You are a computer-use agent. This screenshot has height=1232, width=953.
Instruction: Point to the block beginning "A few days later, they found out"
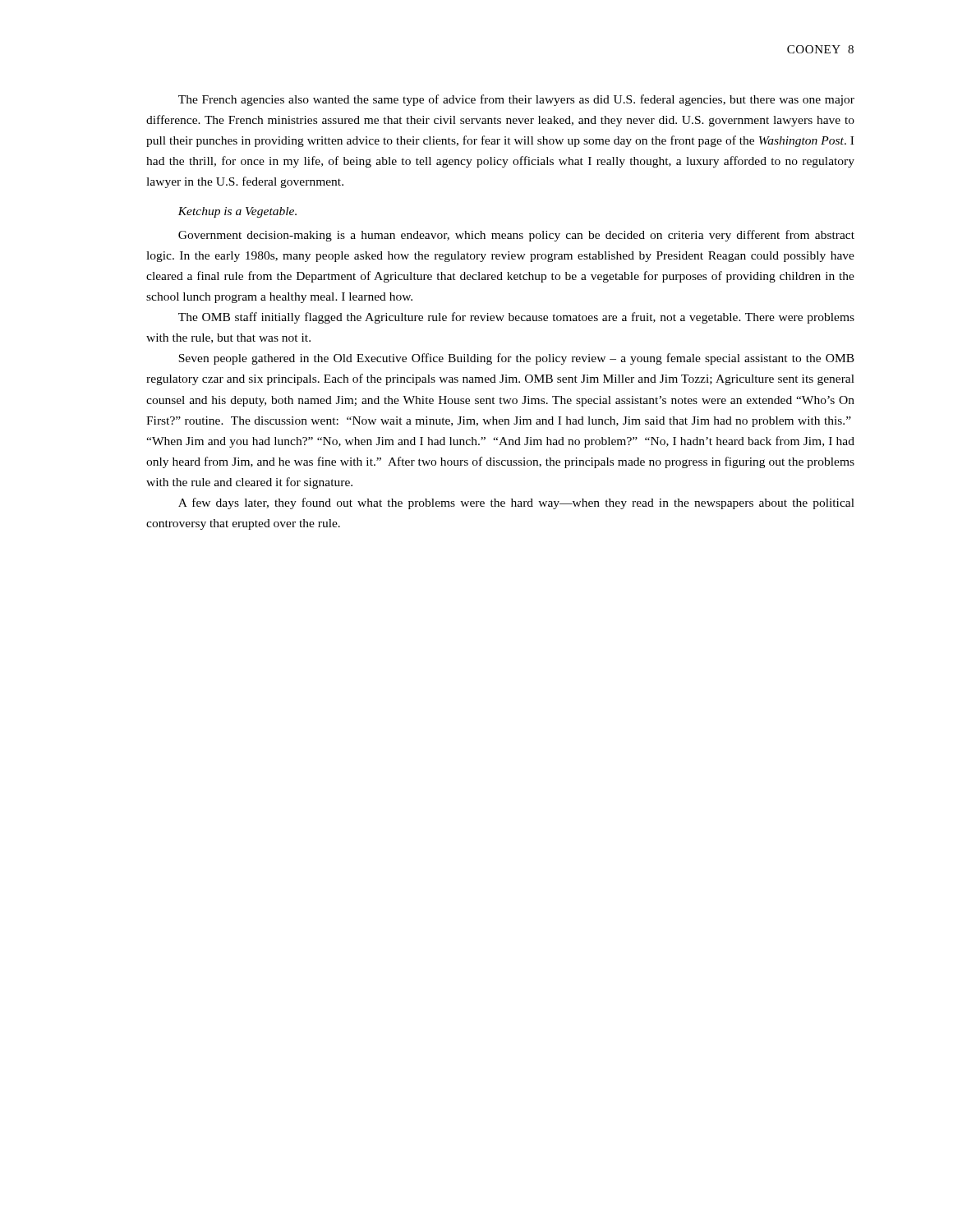tap(500, 513)
